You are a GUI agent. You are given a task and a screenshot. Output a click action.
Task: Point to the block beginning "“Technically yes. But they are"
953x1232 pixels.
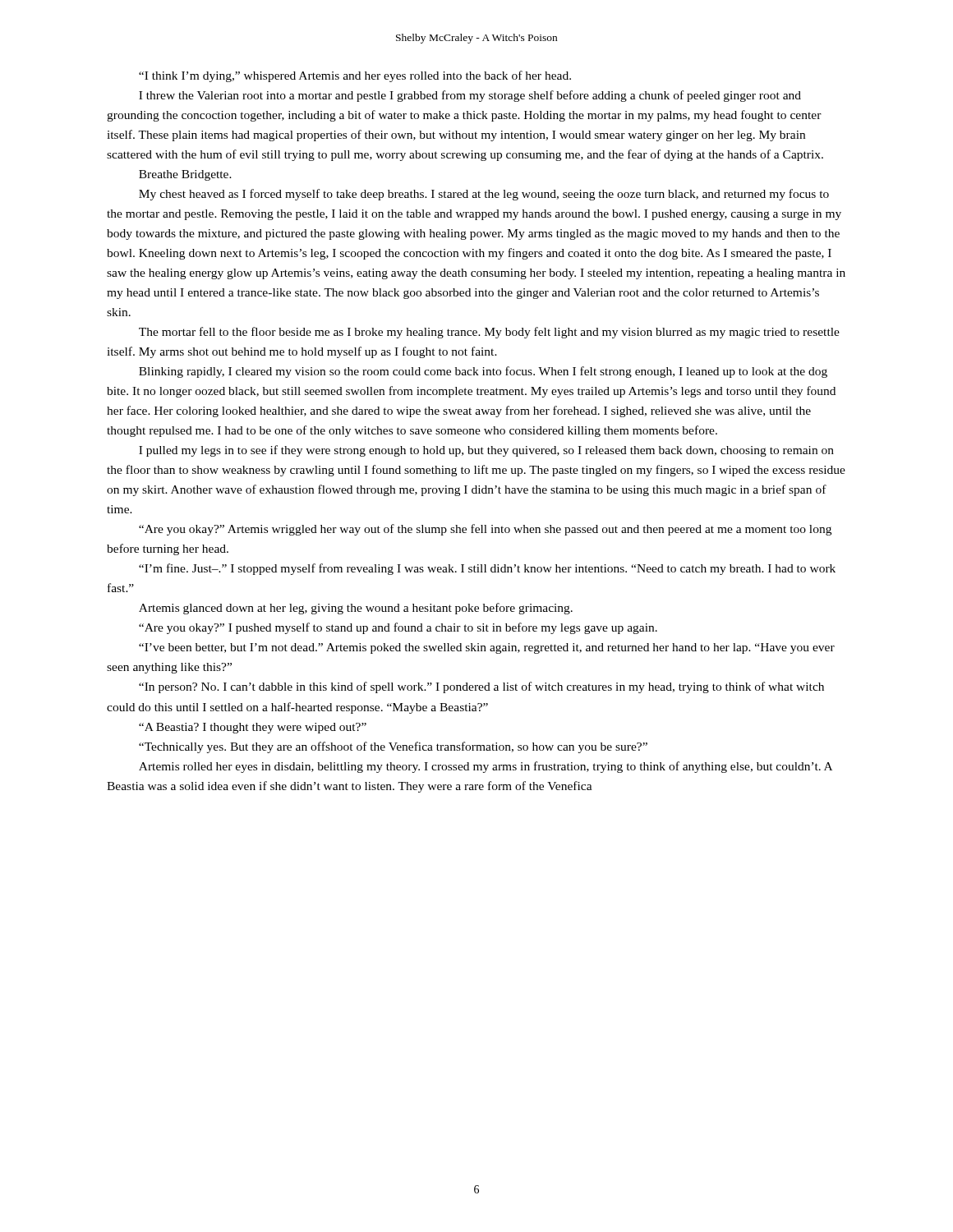[x=476, y=746]
